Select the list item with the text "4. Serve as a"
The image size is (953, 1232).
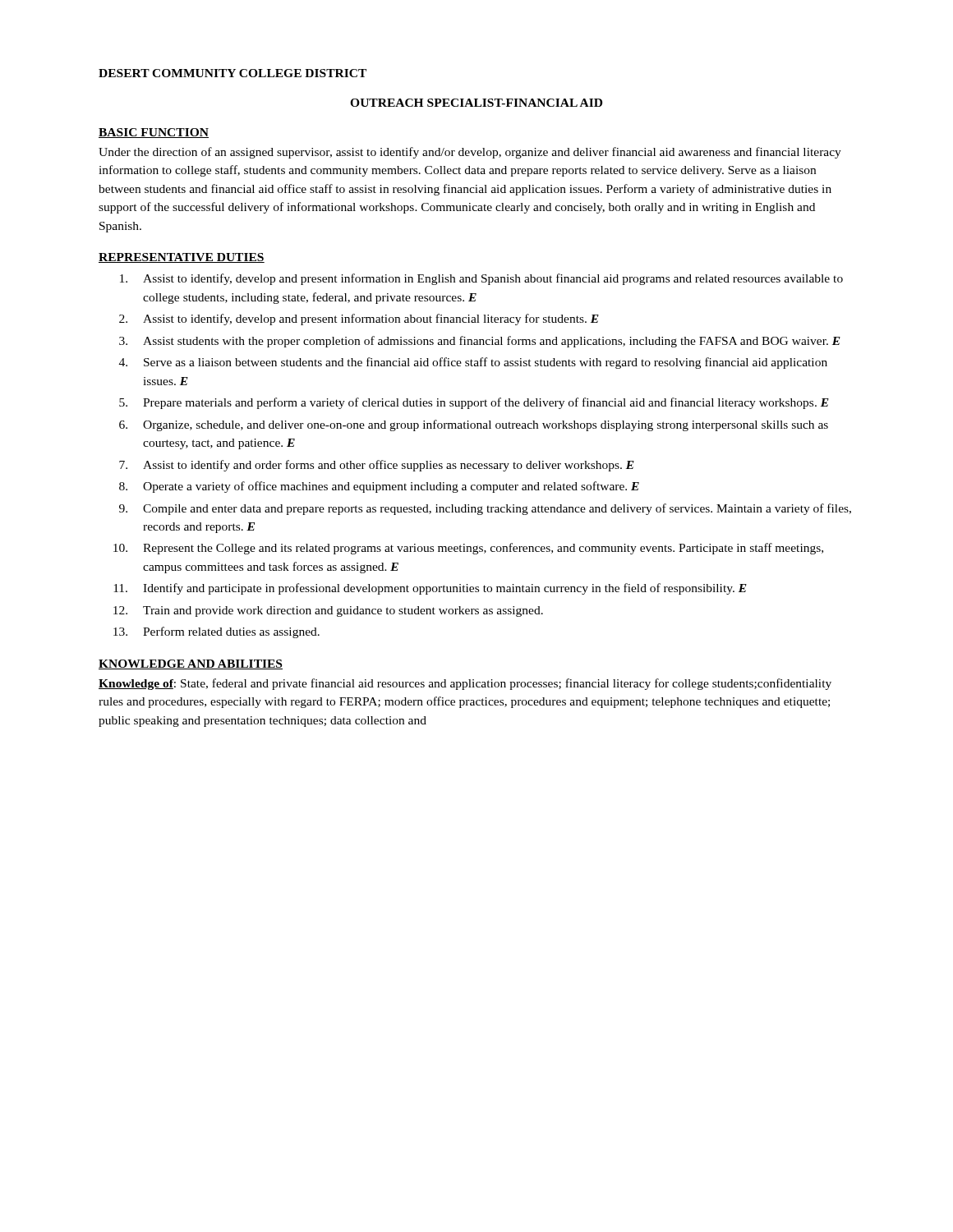pyautogui.click(x=476, y=372)
